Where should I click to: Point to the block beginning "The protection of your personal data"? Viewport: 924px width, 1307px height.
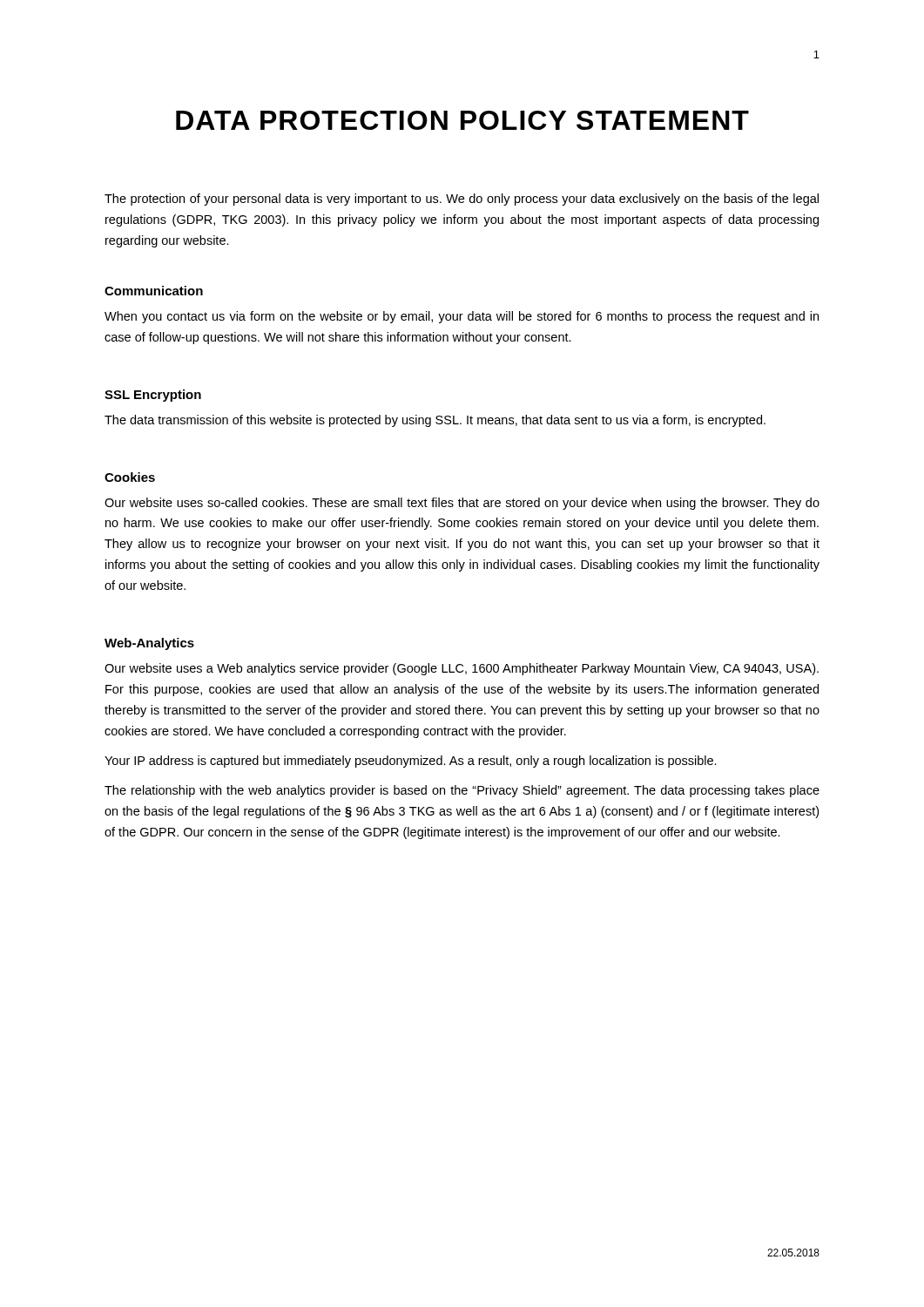click(462, 220)
